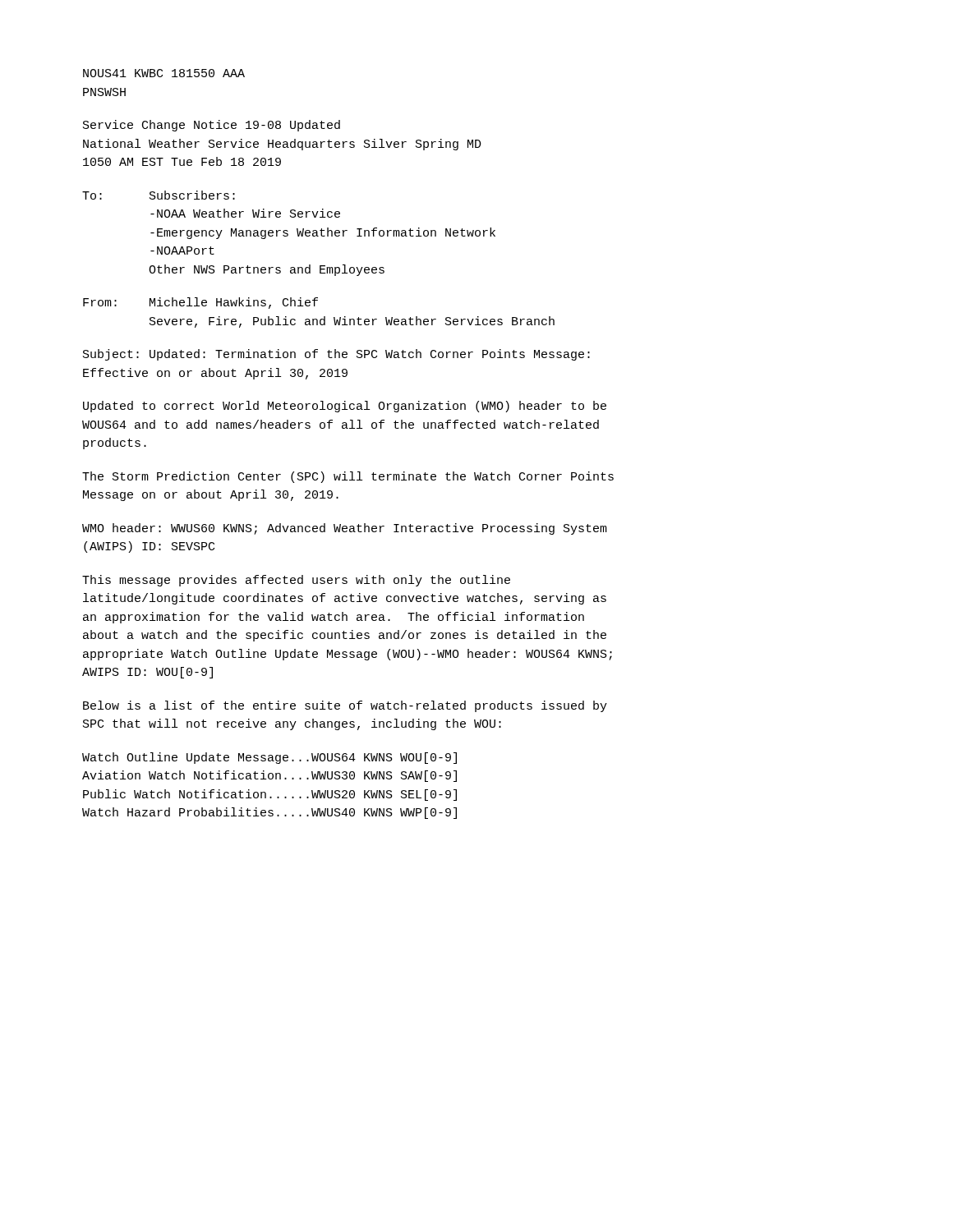Screen dimensions: 1232x953
Task: Find the text block with the text "Subject: Updated: Termination"
Action: click(337, 364)
